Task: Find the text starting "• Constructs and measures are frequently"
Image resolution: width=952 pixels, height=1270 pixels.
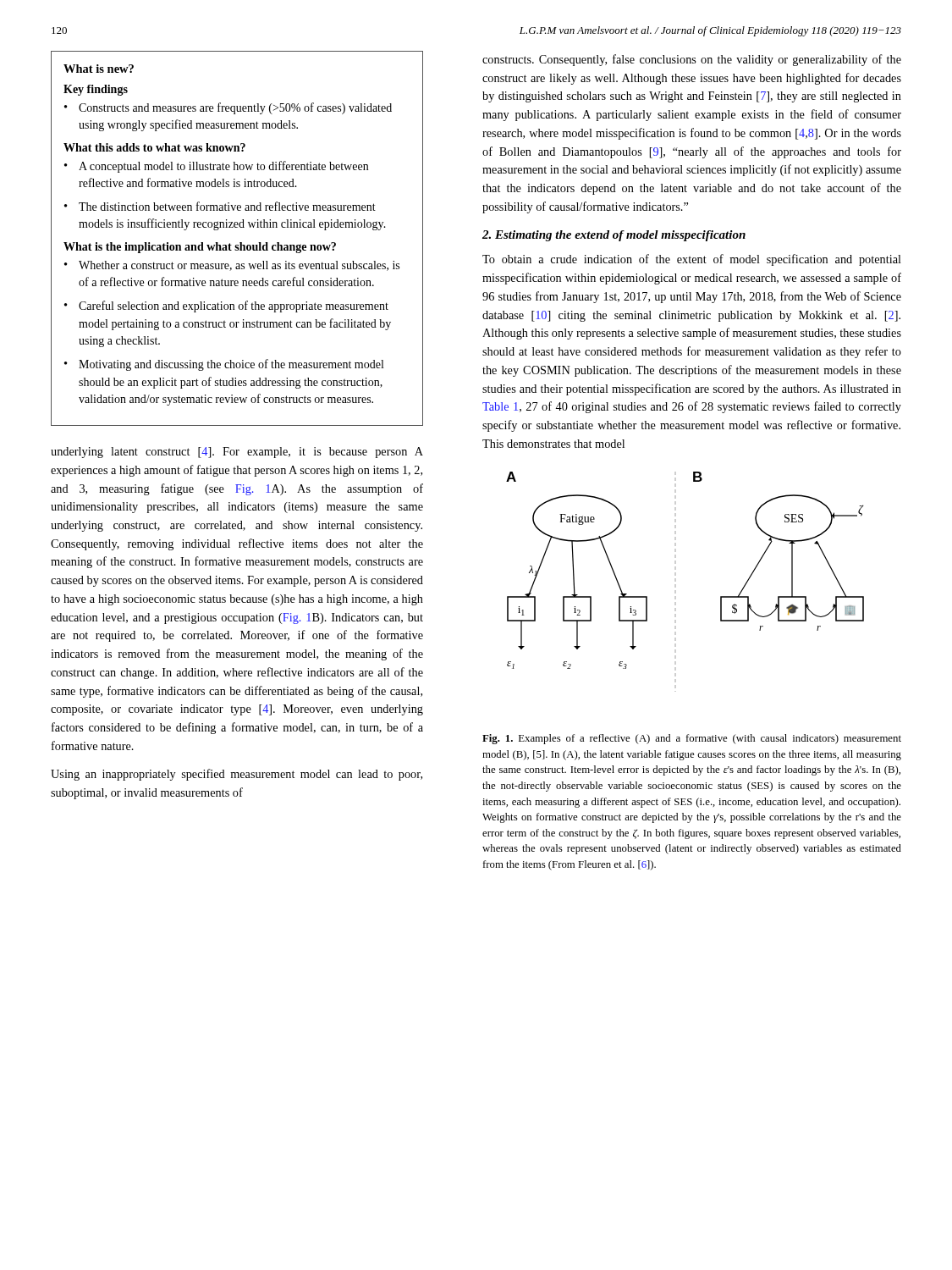Action: (x=237, y=117)
